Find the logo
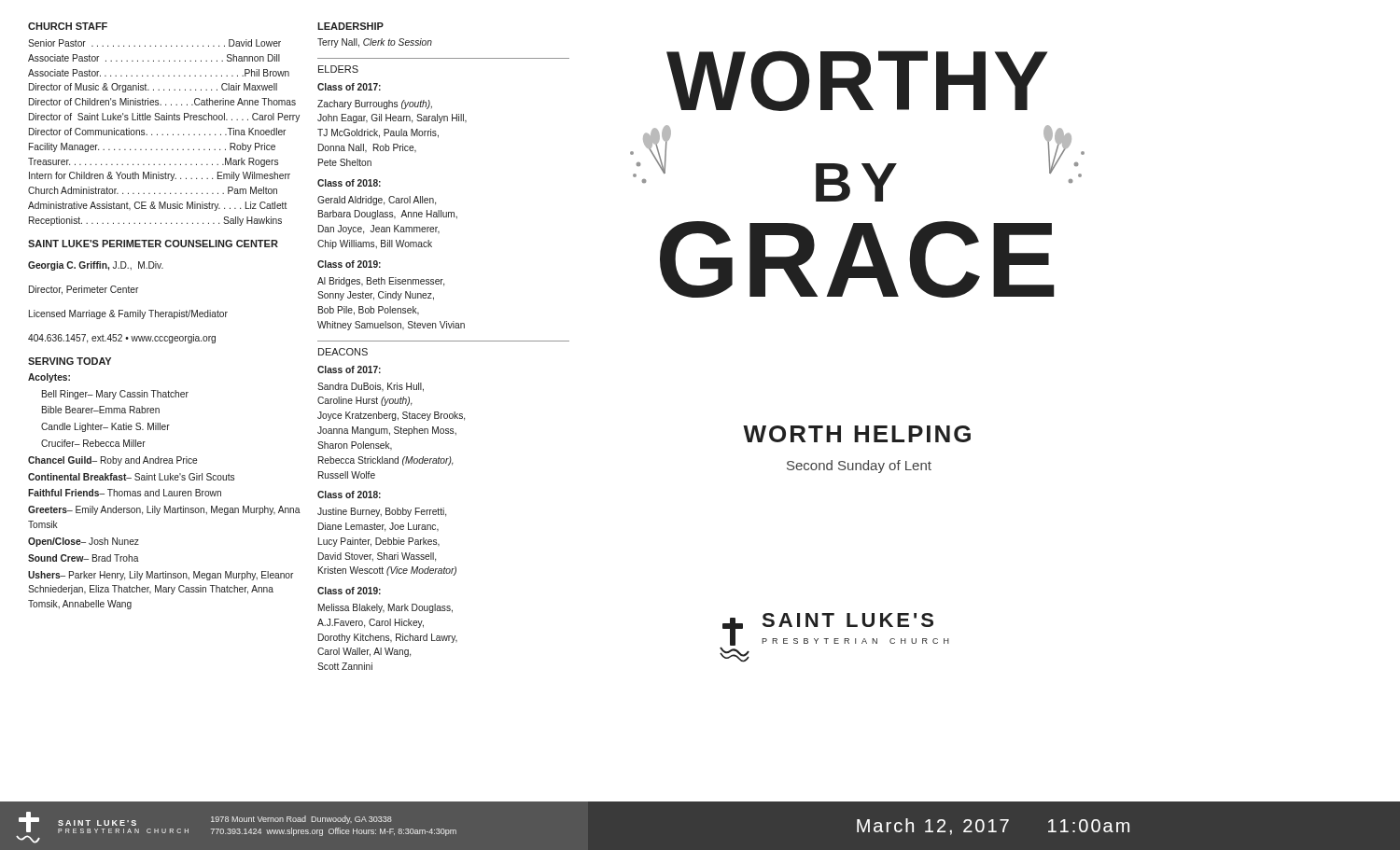This screenshot has width=1400, height=850. (859, 631)
